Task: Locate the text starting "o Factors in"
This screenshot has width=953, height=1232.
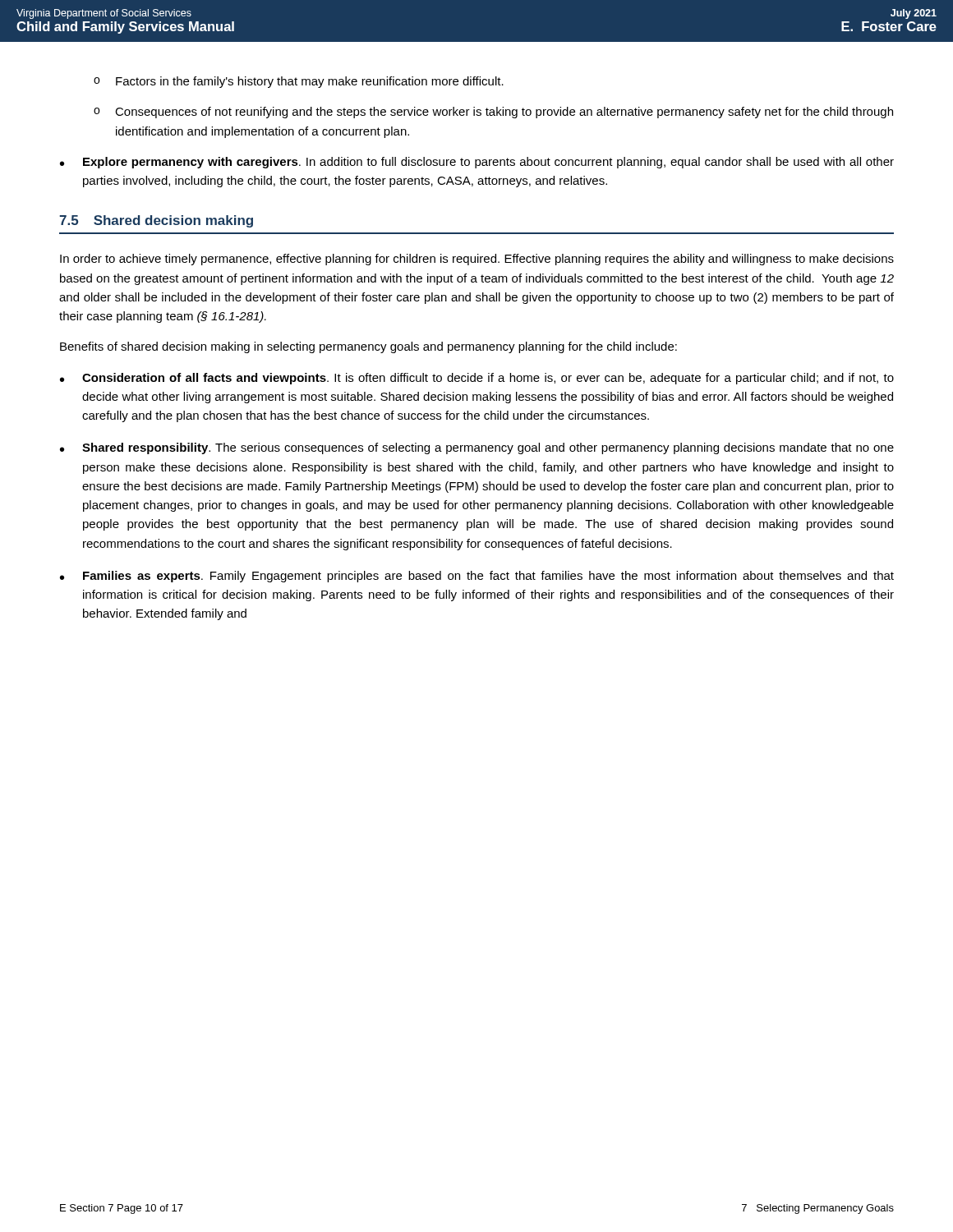Action: 494,81
